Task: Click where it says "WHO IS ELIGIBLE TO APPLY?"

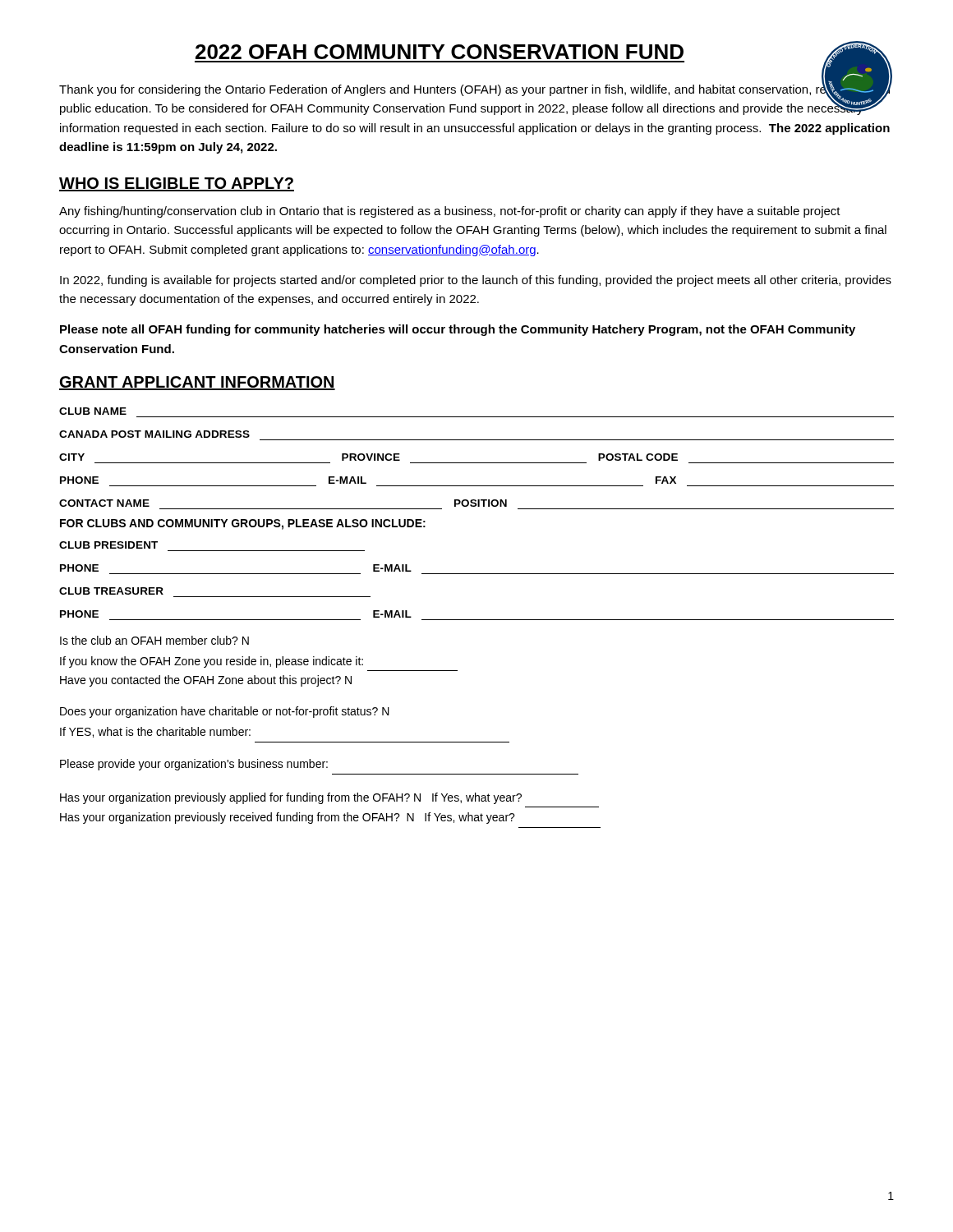Action: pos(177,183)
